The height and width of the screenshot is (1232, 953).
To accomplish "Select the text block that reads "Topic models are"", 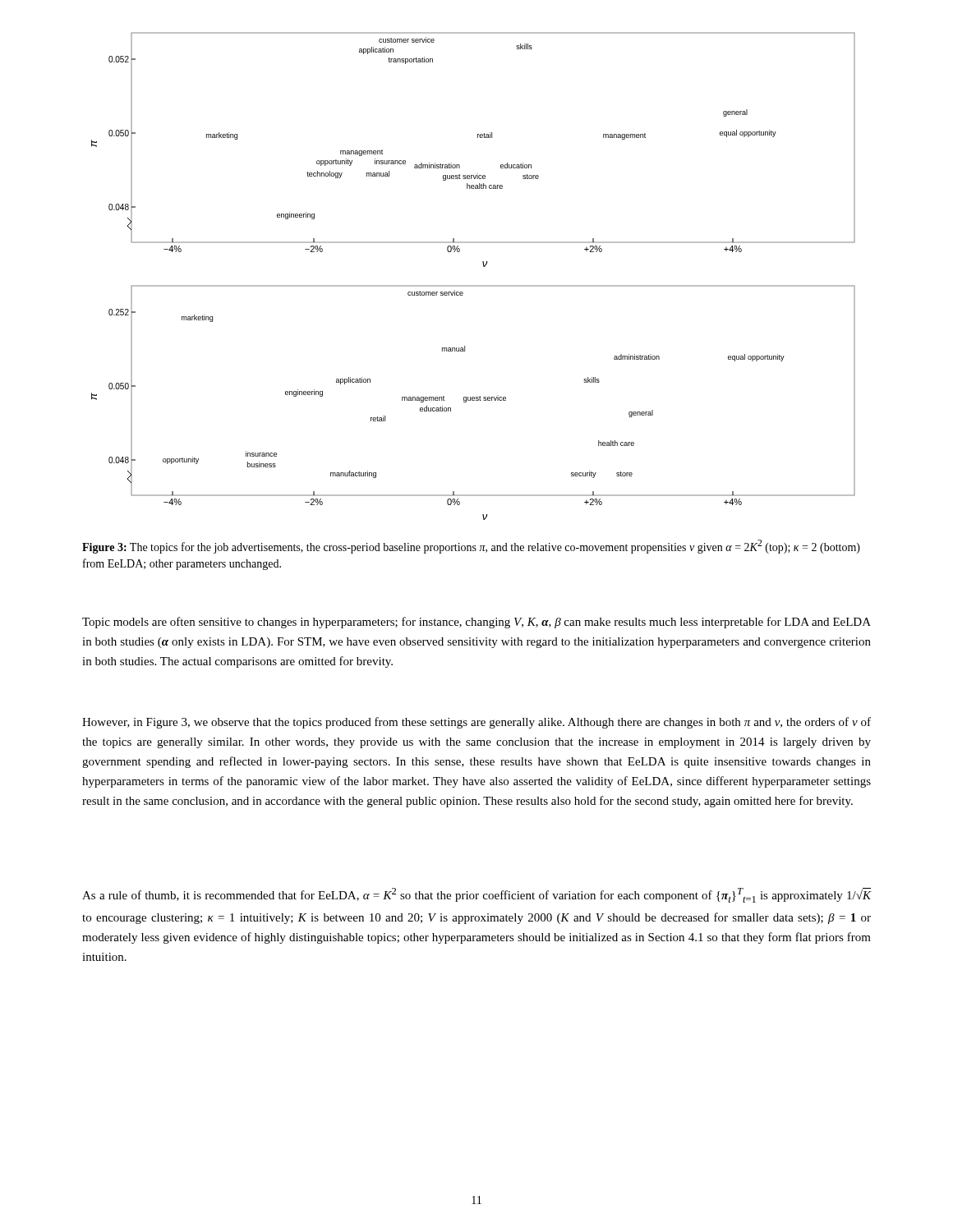I will [476, 642].
